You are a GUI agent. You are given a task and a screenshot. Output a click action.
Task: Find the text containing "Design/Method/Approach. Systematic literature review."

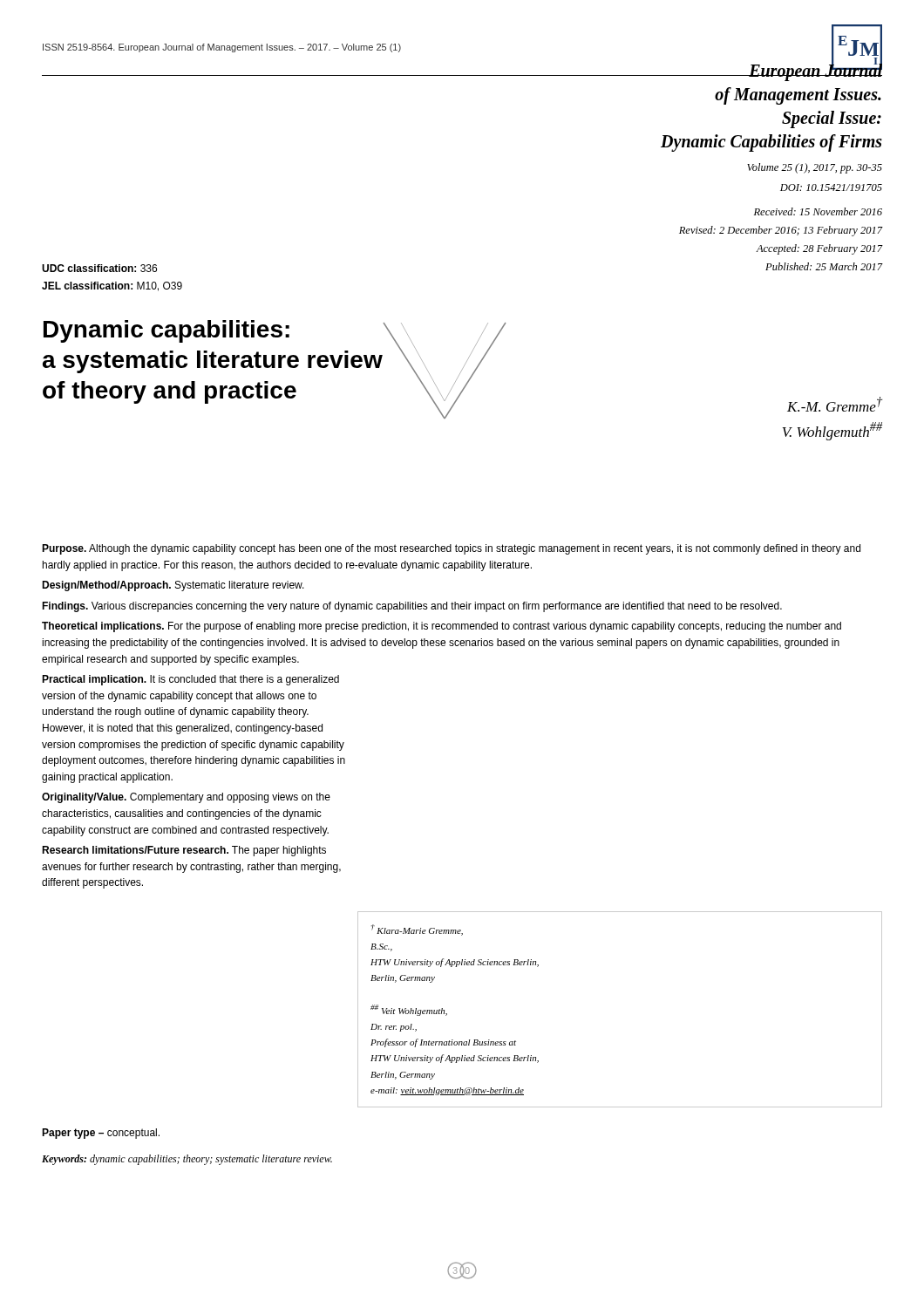click(173, 585)
